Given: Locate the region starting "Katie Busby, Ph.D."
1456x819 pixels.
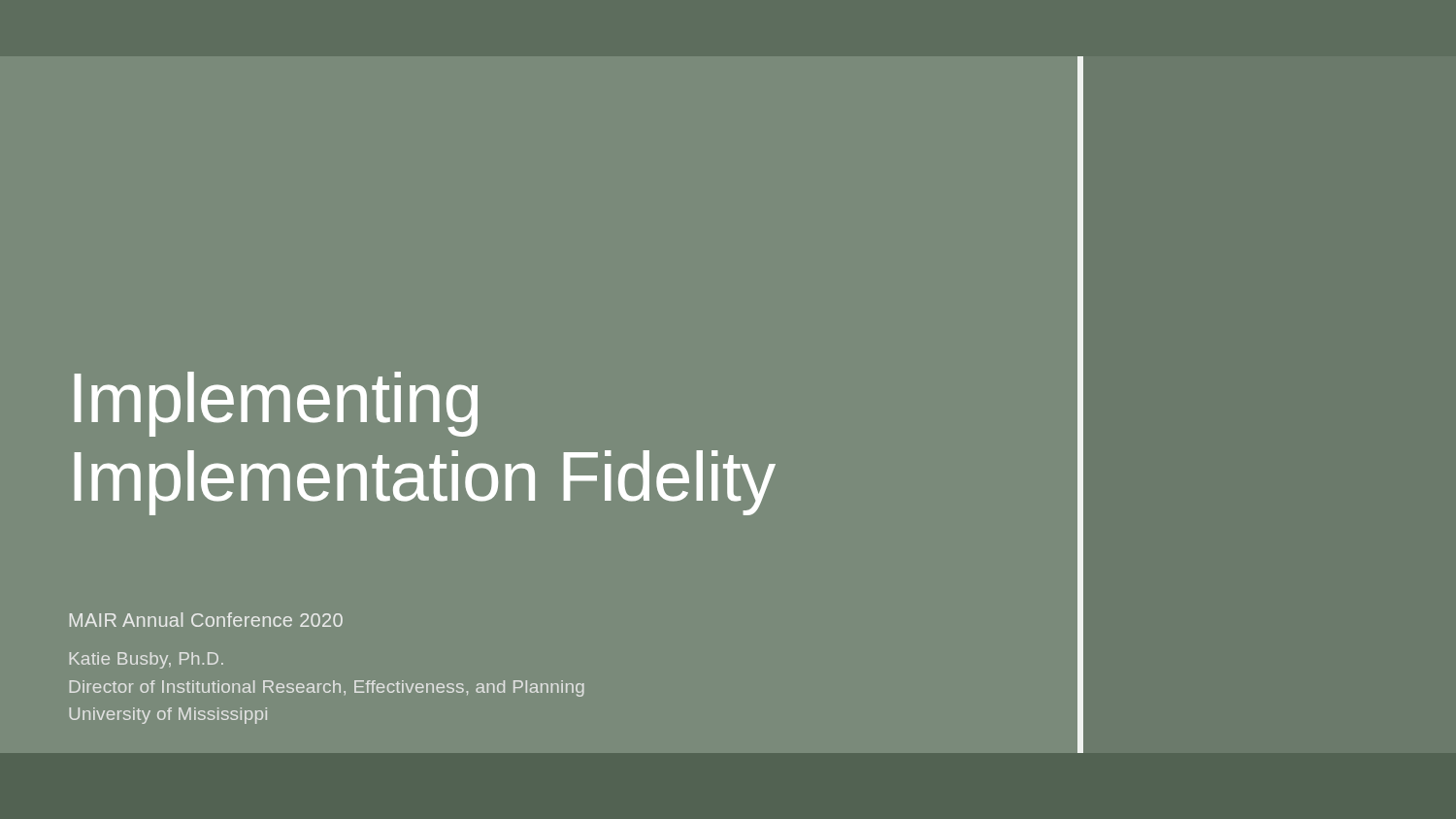Looking at the screenshot, I should pyautogui.click(x=408, y=687).
